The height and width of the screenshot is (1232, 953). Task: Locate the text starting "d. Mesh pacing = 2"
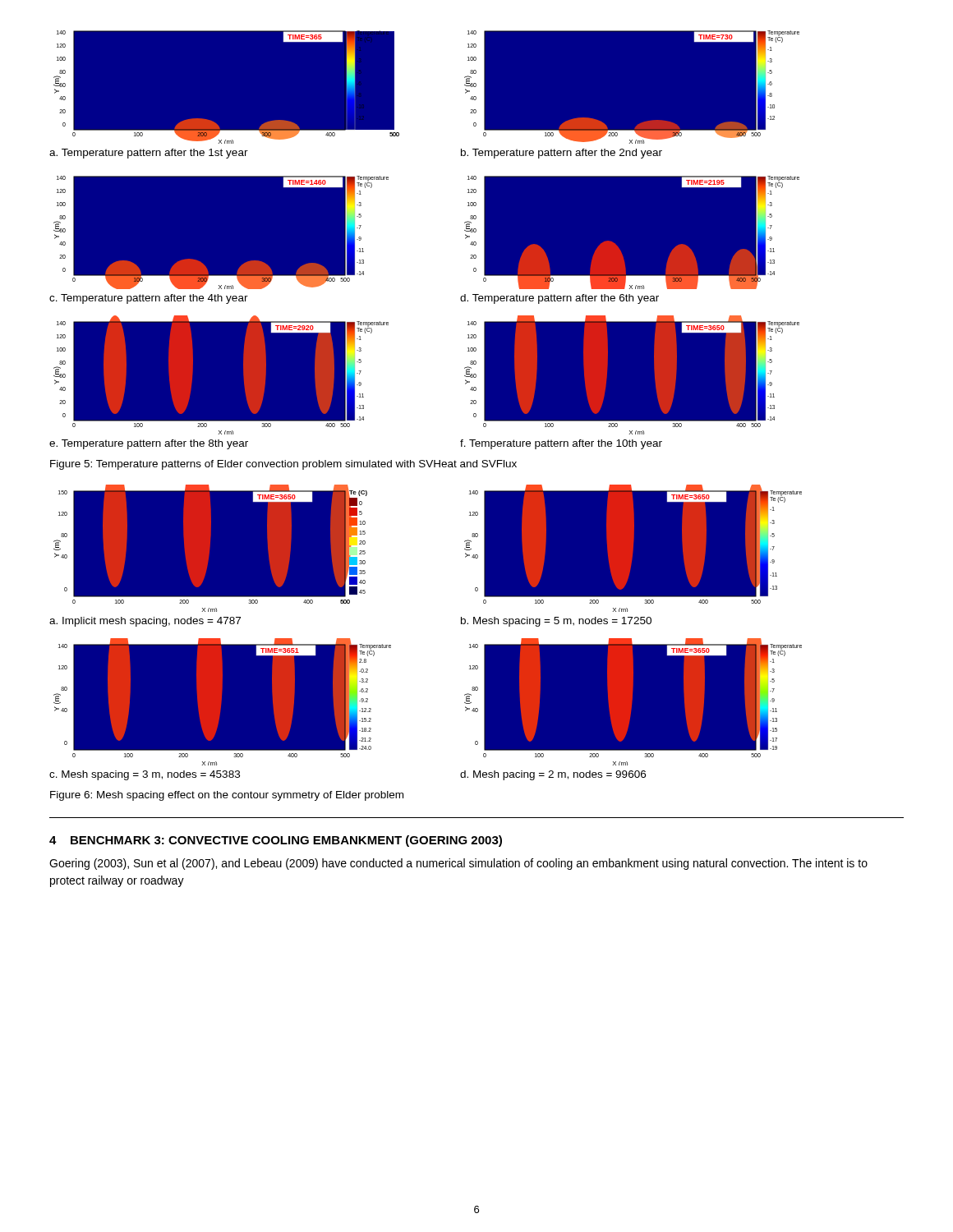[553, 774]
